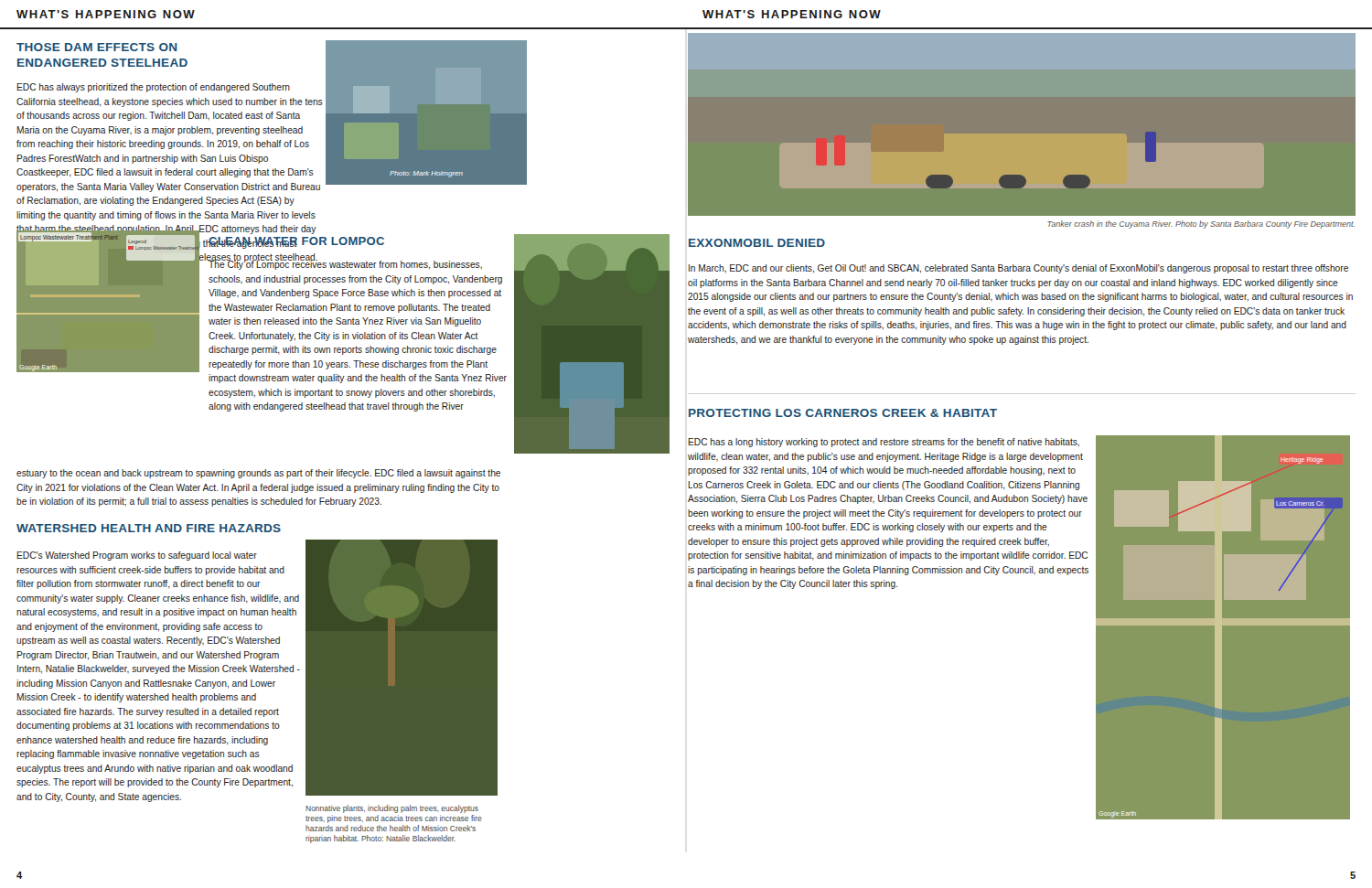Click the passage that begins "EDC has always prioritized"
The image size is (1372, 888).
point(170,180)
